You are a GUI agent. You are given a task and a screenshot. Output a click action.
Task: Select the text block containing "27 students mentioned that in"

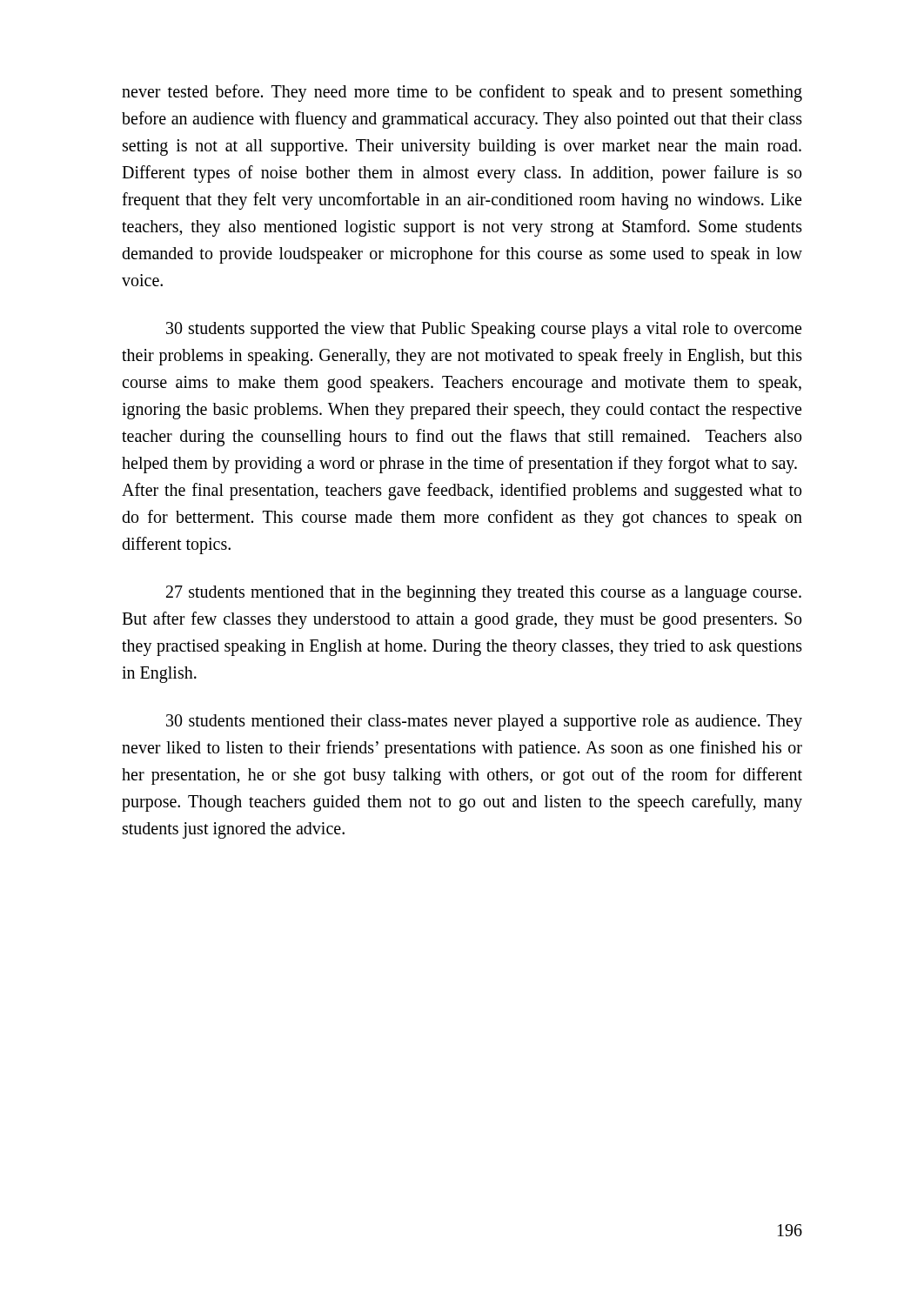(x=462, y=632)
